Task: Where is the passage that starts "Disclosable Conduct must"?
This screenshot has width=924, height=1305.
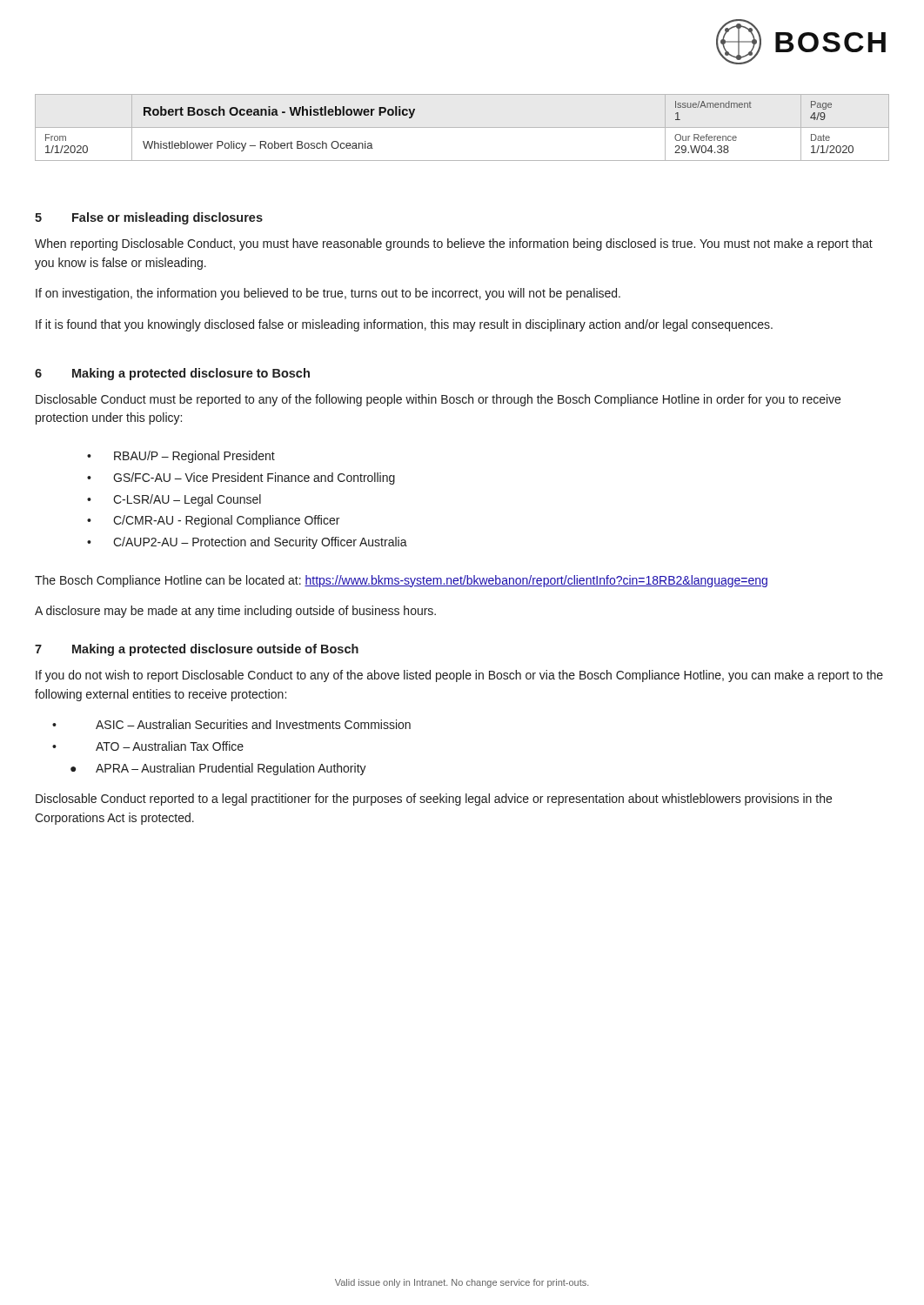Action: tap(438, 409)
